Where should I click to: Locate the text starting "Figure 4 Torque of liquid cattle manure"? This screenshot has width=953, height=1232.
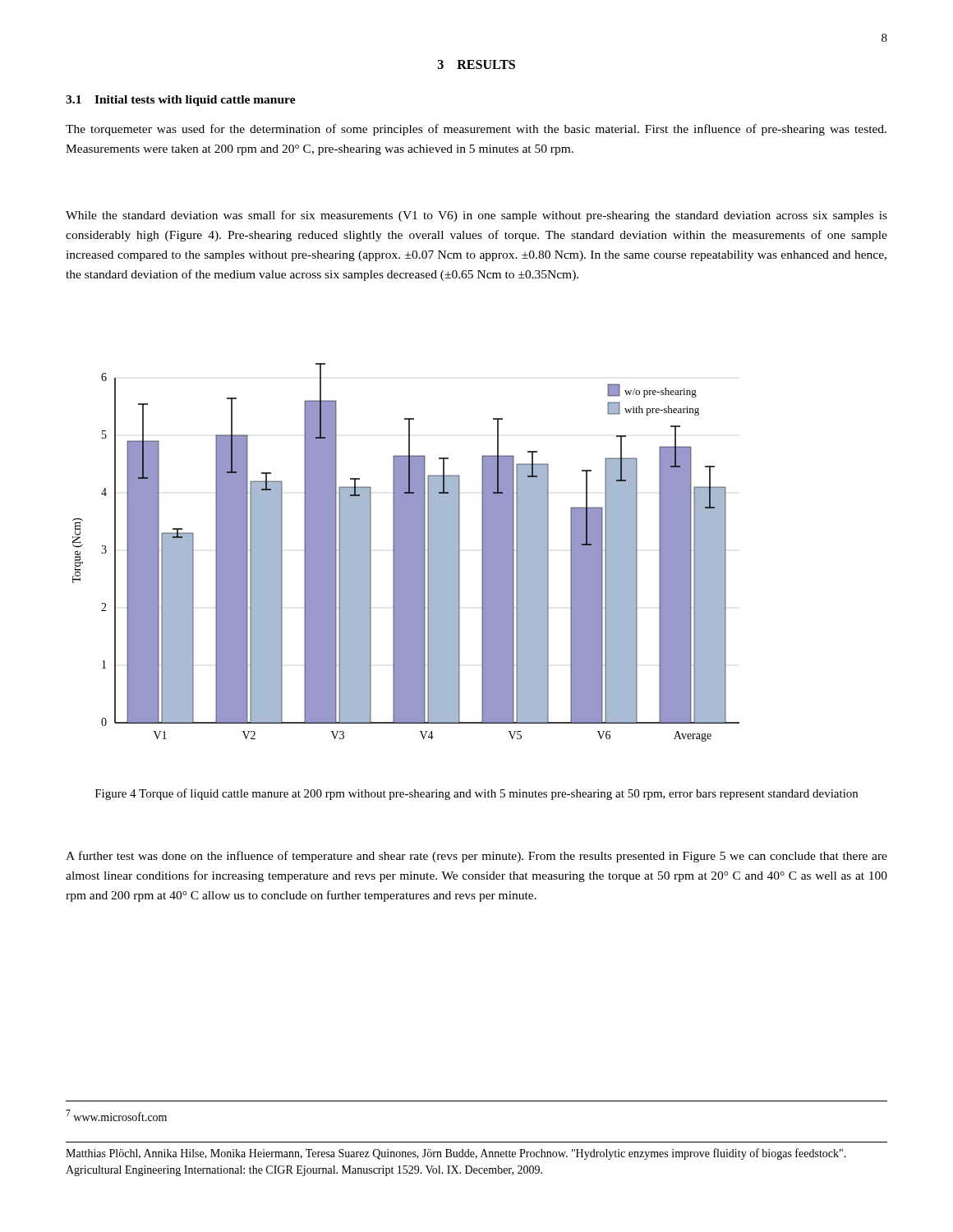[476, 793]
